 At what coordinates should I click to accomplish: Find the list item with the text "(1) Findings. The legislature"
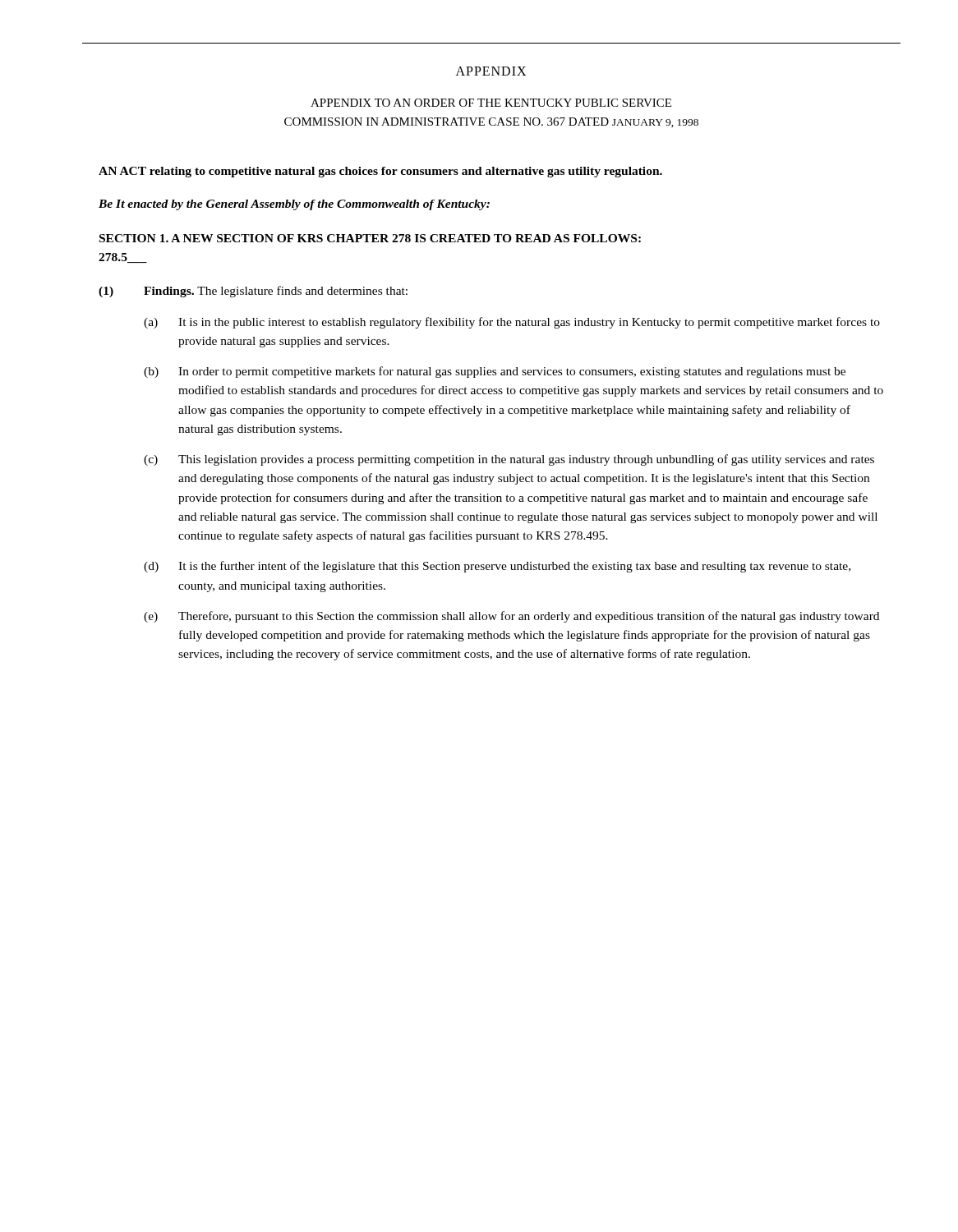(254, 291)
